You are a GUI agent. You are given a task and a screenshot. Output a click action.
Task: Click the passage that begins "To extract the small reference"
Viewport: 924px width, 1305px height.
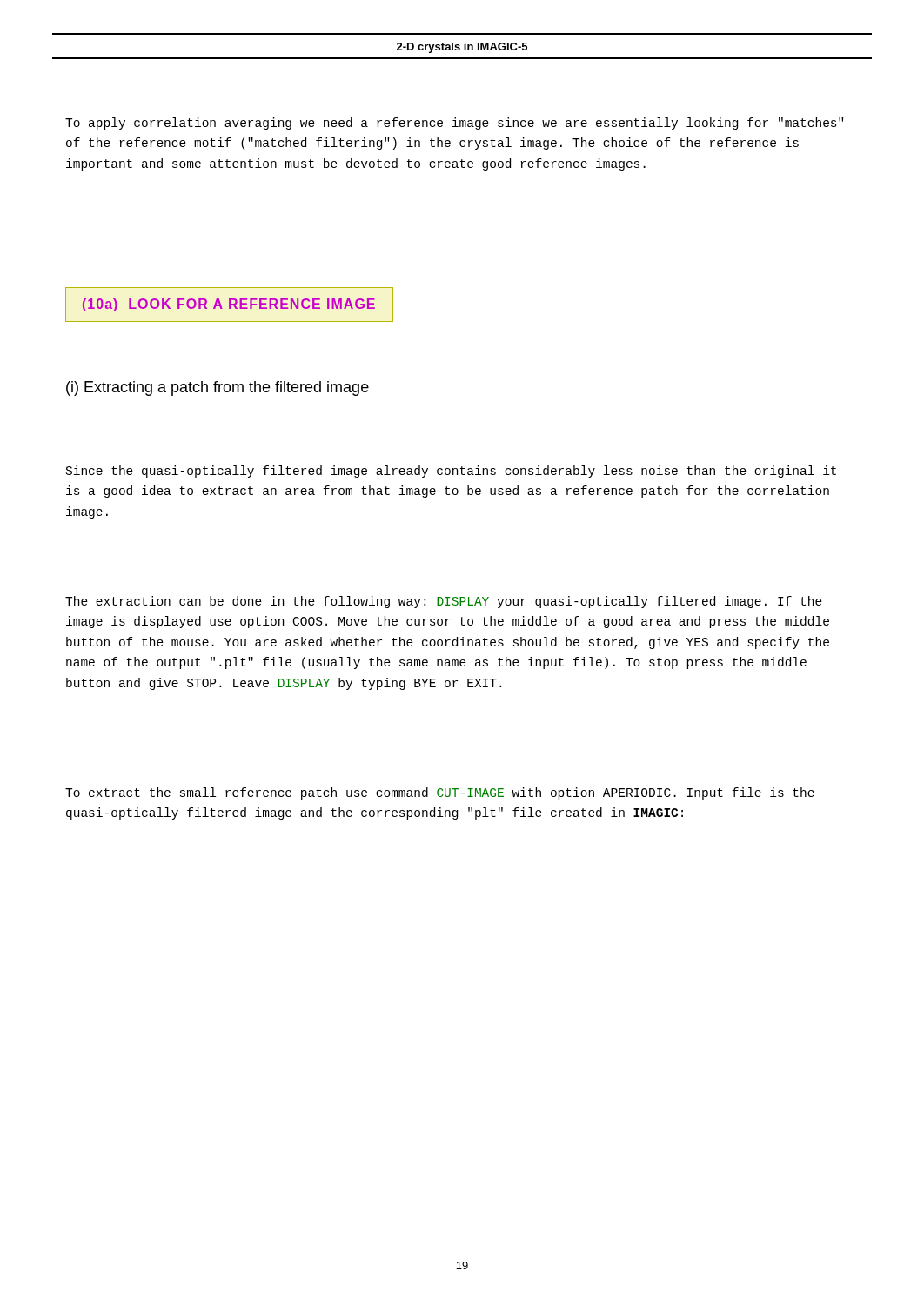(440, 804)
